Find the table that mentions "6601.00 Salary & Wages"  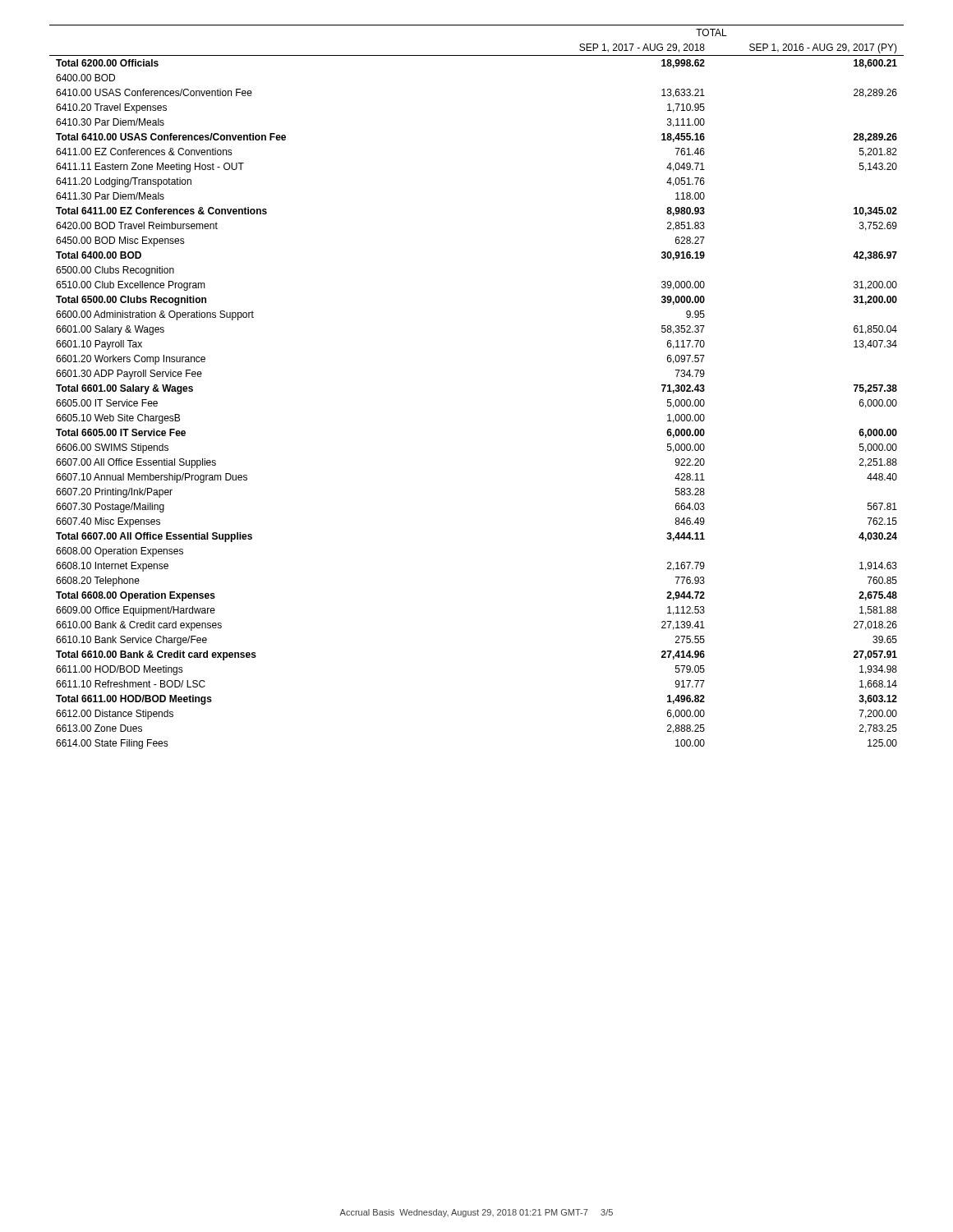[476, 388]
